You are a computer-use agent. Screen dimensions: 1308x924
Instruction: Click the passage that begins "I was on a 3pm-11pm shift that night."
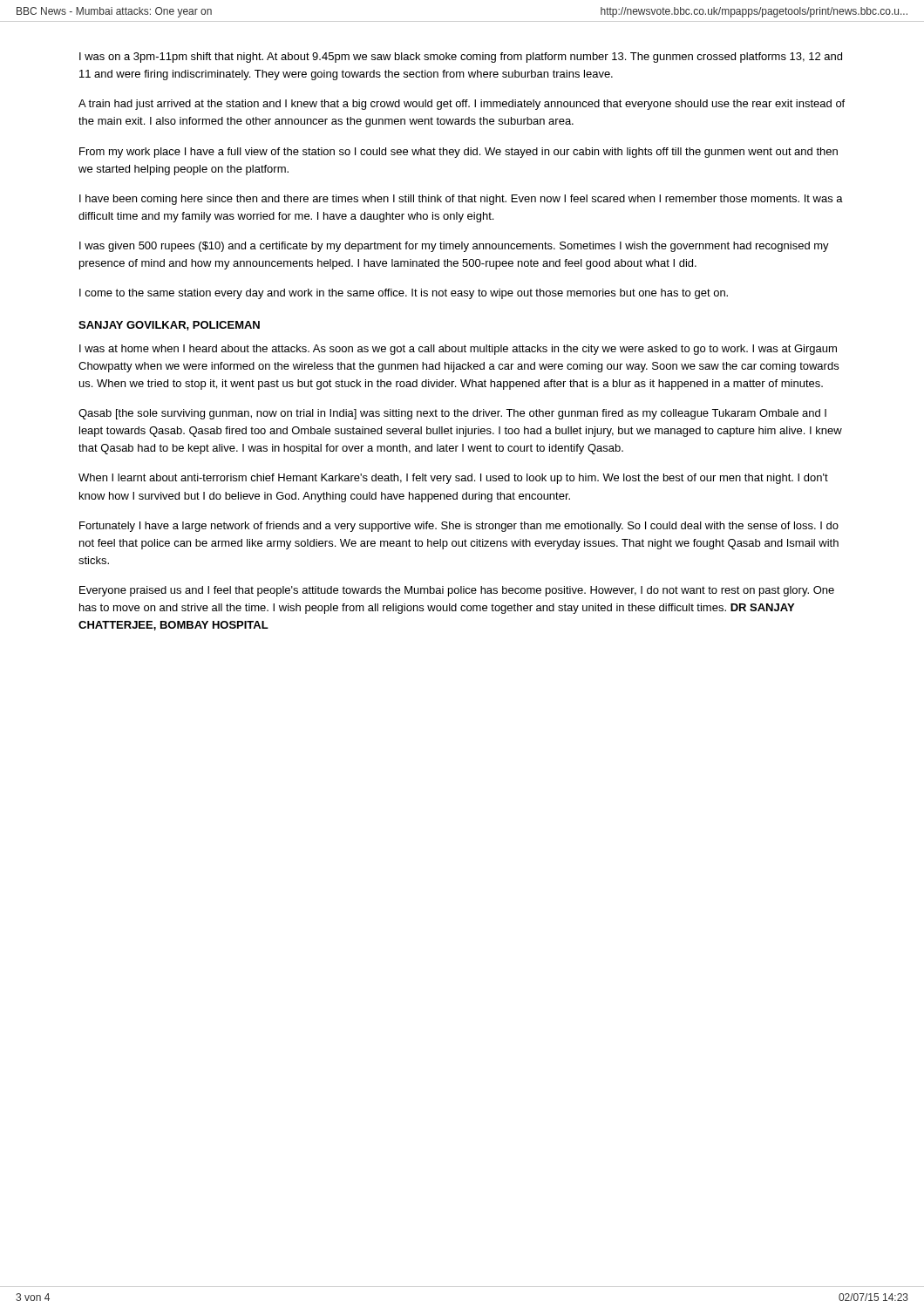tap(461, 65)
